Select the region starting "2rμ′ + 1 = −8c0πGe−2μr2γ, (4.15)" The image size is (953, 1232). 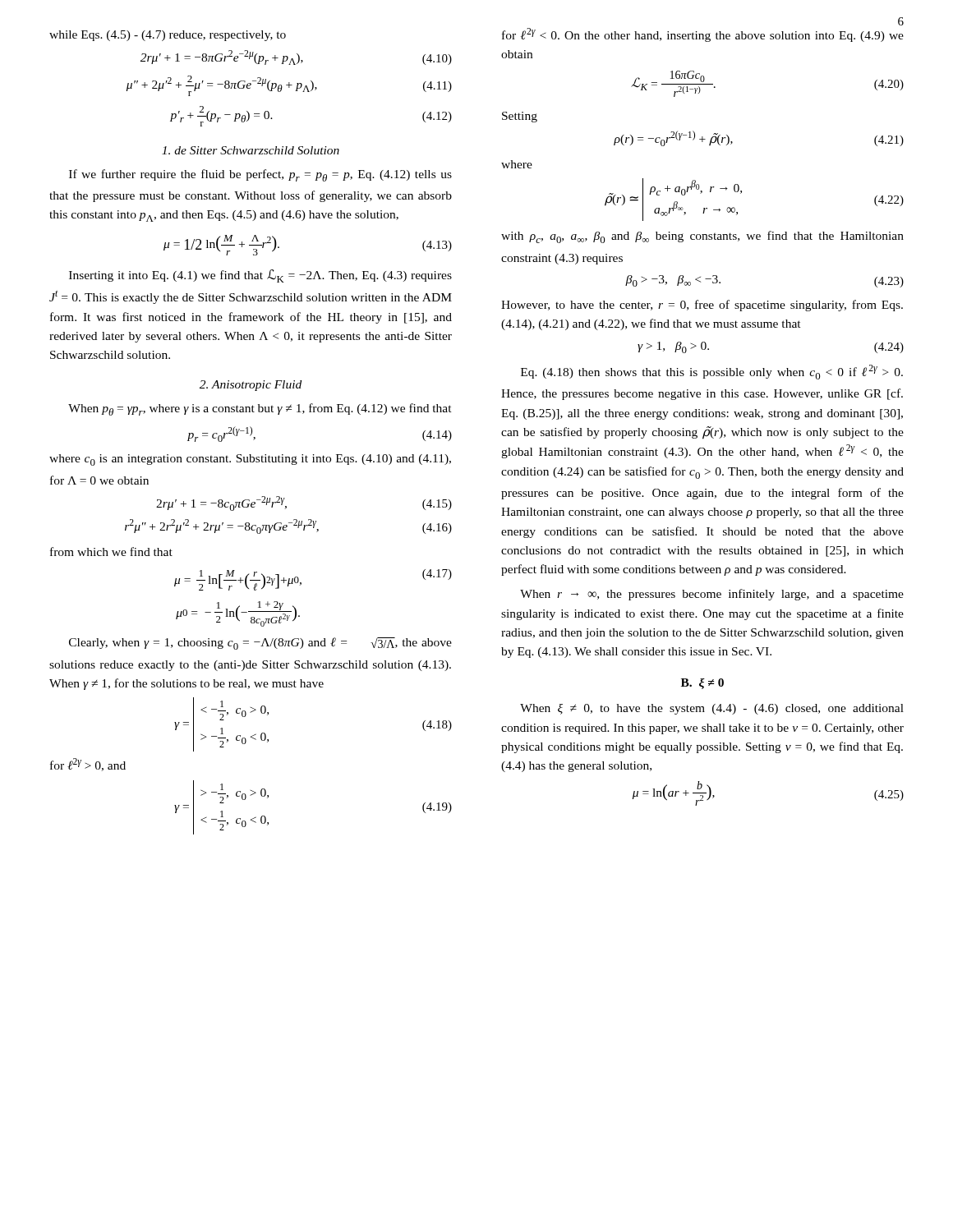click(x=251, y=516)
